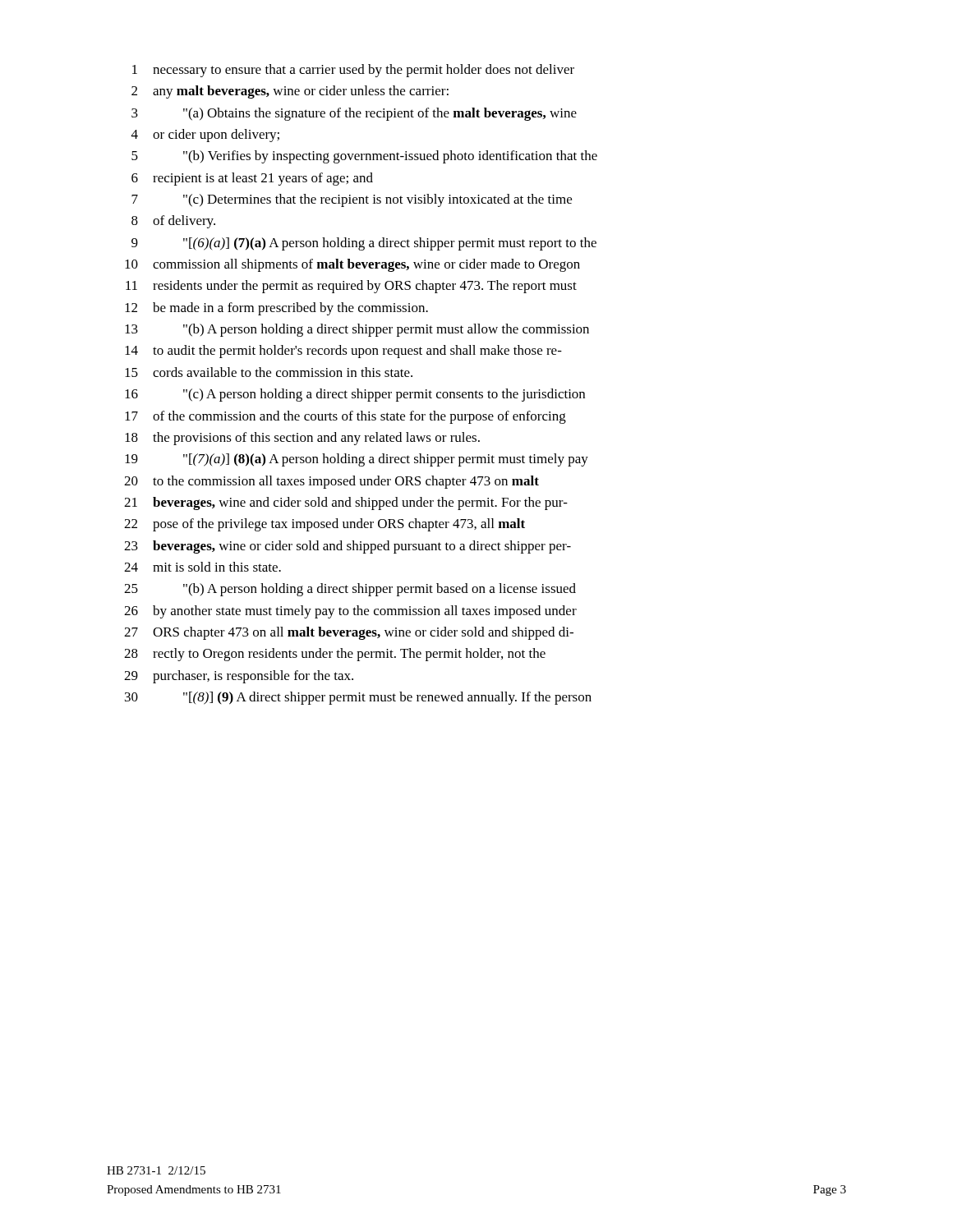Locate the list item with the text "5 "(b) Verifies by inspecting government-issued photo identification"

[x=476, y=156]
